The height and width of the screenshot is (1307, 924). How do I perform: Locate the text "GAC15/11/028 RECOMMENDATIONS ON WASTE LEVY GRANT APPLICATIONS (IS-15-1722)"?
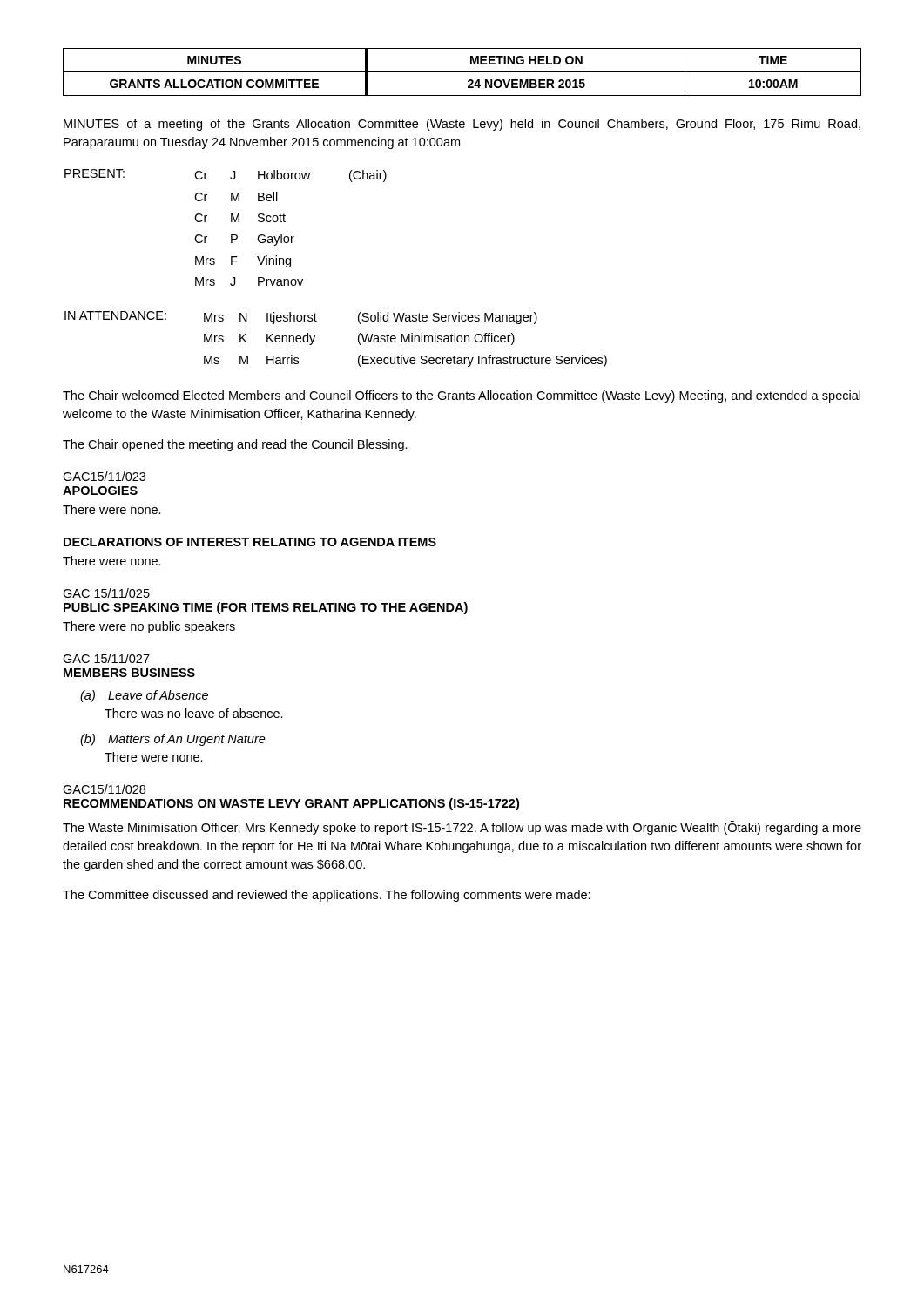tap(291, 797)
